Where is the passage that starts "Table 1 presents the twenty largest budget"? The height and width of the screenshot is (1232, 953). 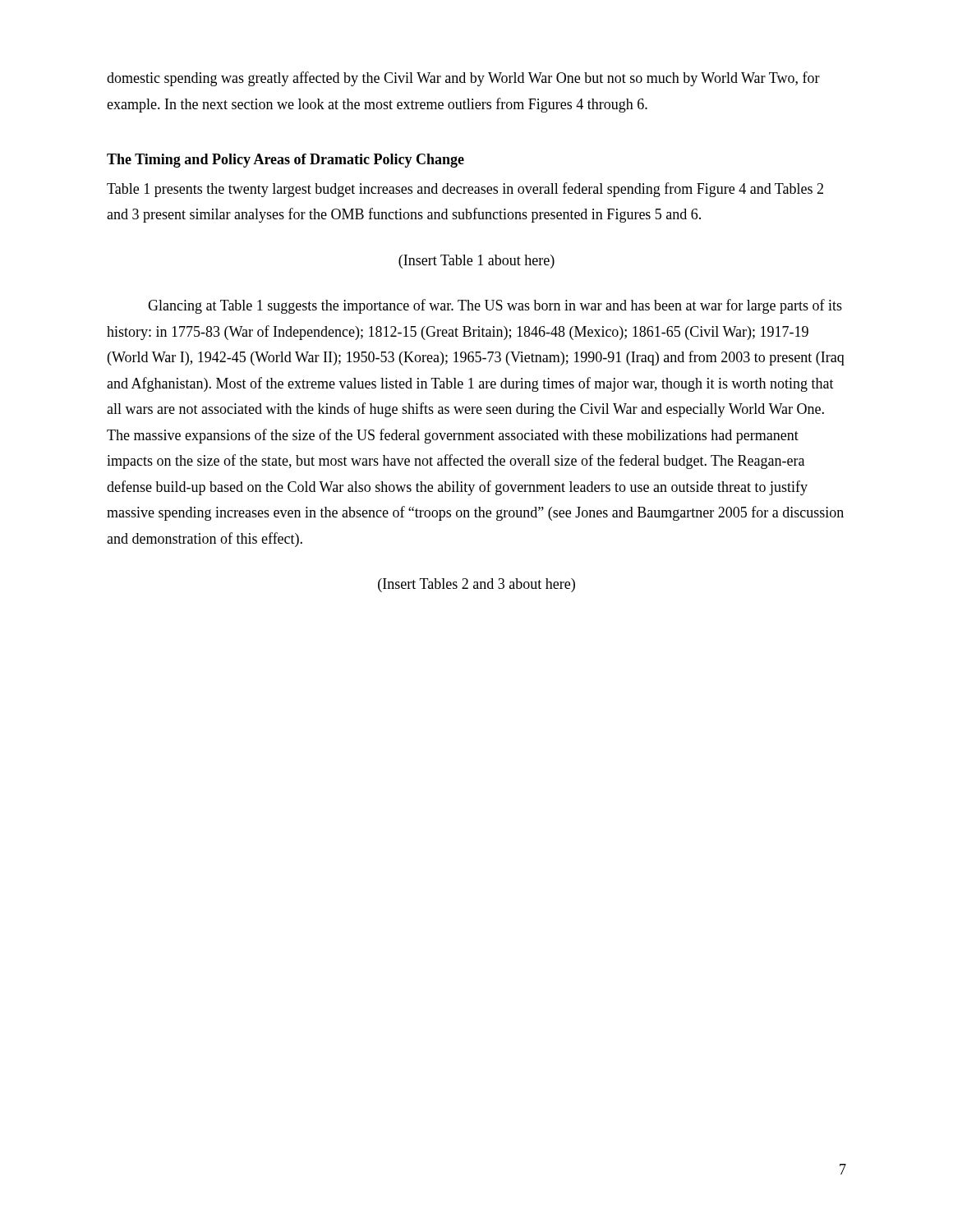pyautogui.click(x=465, y=201)
